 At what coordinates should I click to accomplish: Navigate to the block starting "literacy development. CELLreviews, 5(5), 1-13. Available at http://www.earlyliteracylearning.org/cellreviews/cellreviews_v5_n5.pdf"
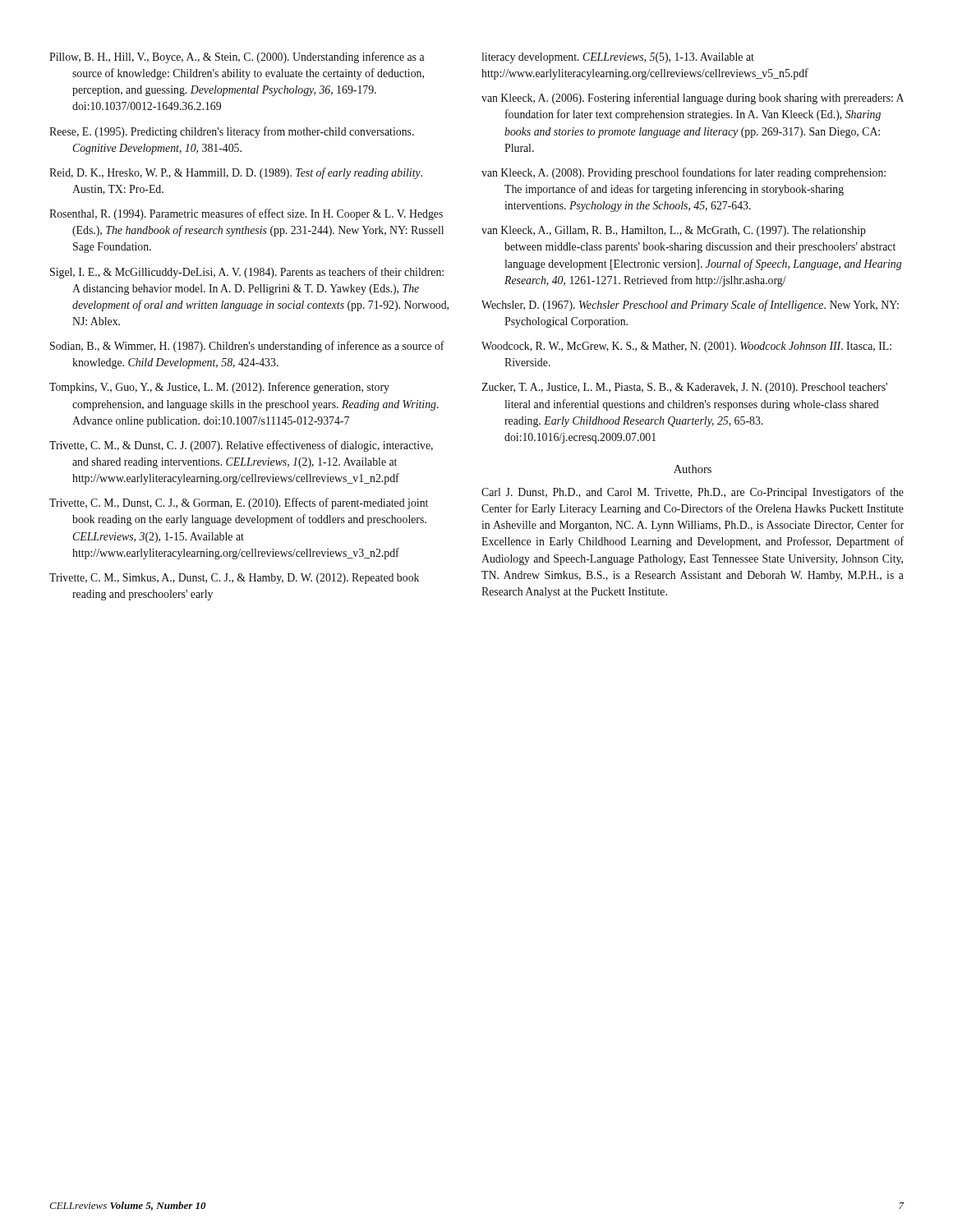(x=645, y=65)
